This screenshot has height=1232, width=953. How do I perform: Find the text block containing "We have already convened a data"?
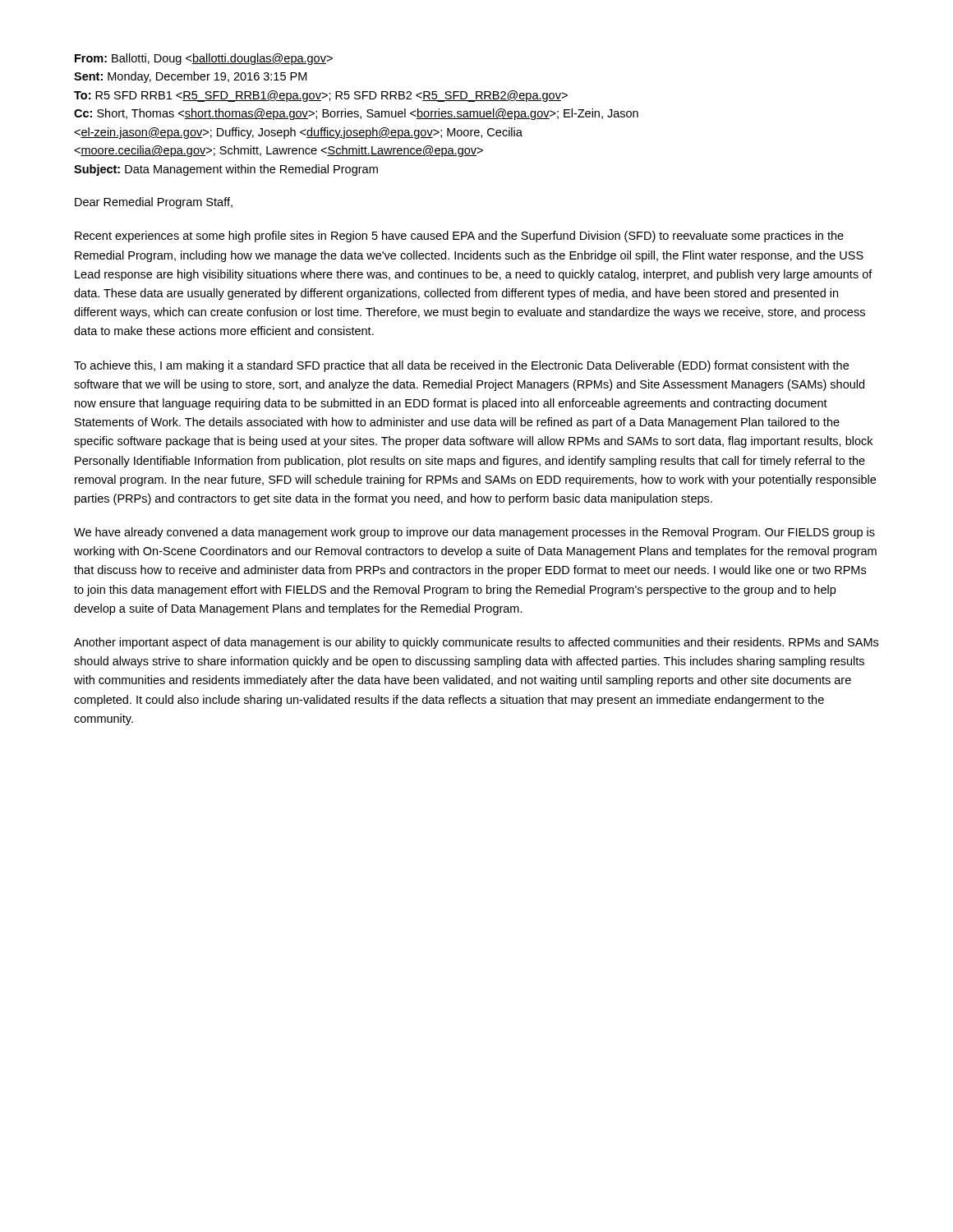click(476, 570)
